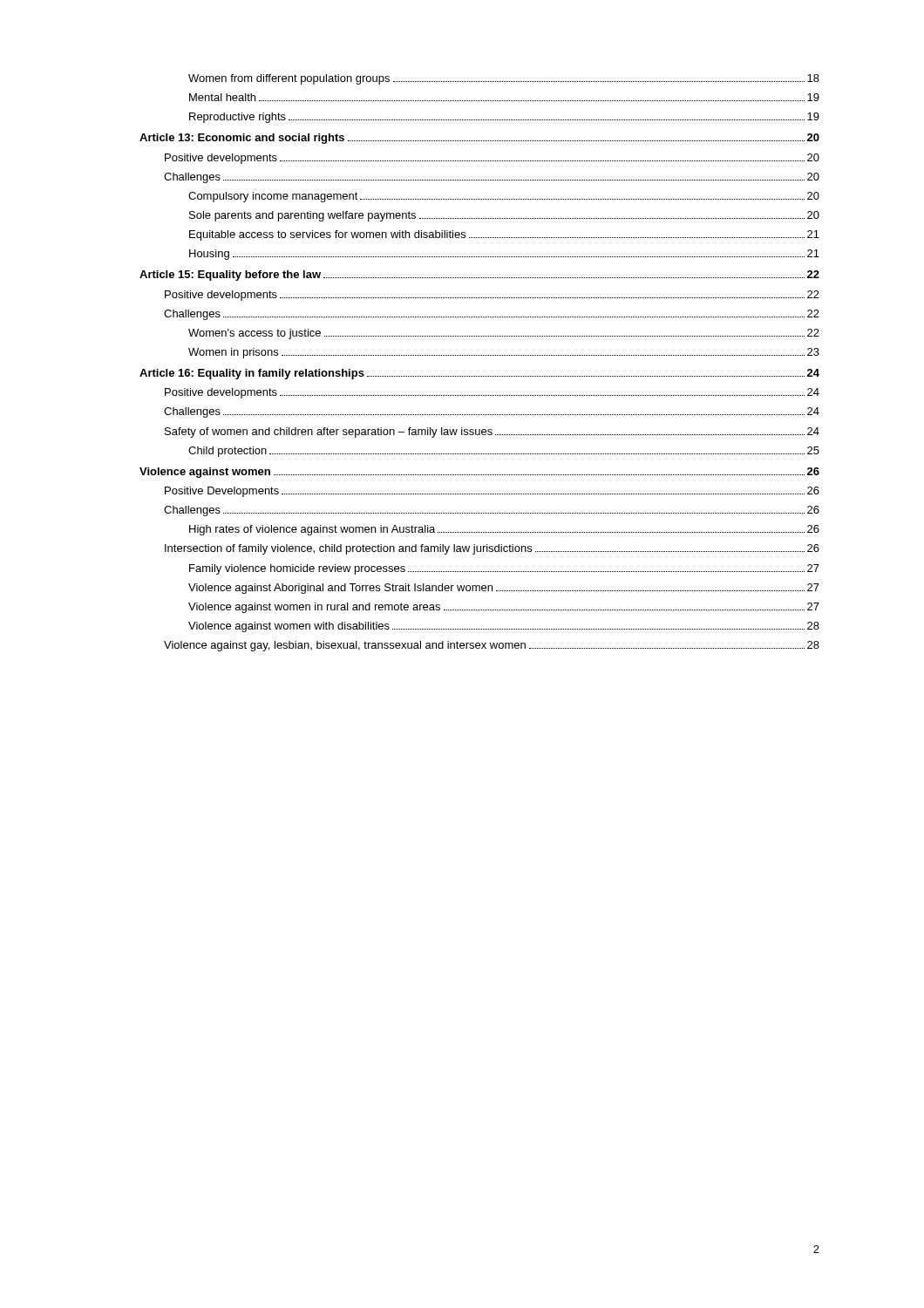Select the list item with the text "Positive Developments 26"

pos(492,491)
